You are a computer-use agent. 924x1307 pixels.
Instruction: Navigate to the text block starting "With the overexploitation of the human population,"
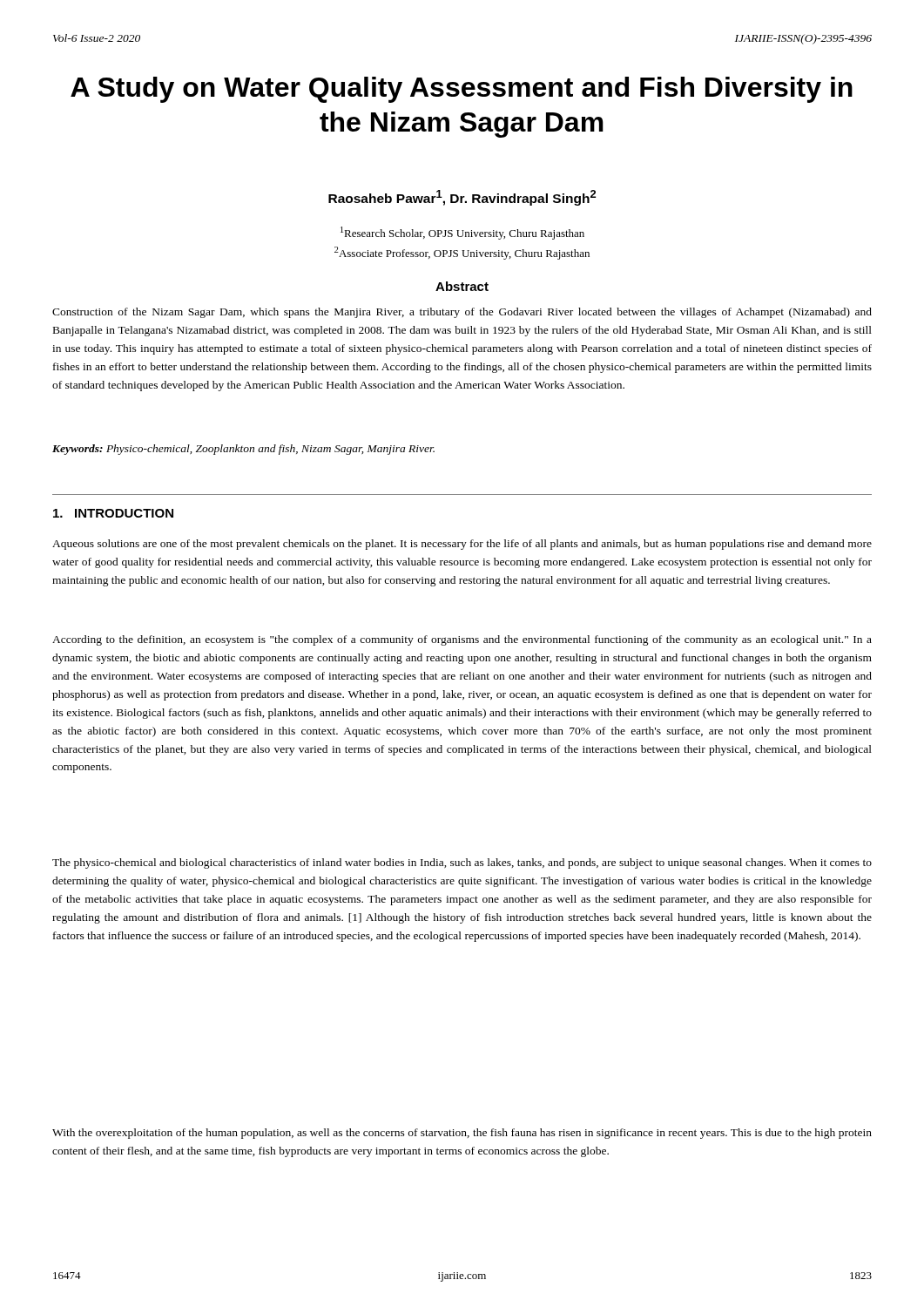(x=462, y=1141)
